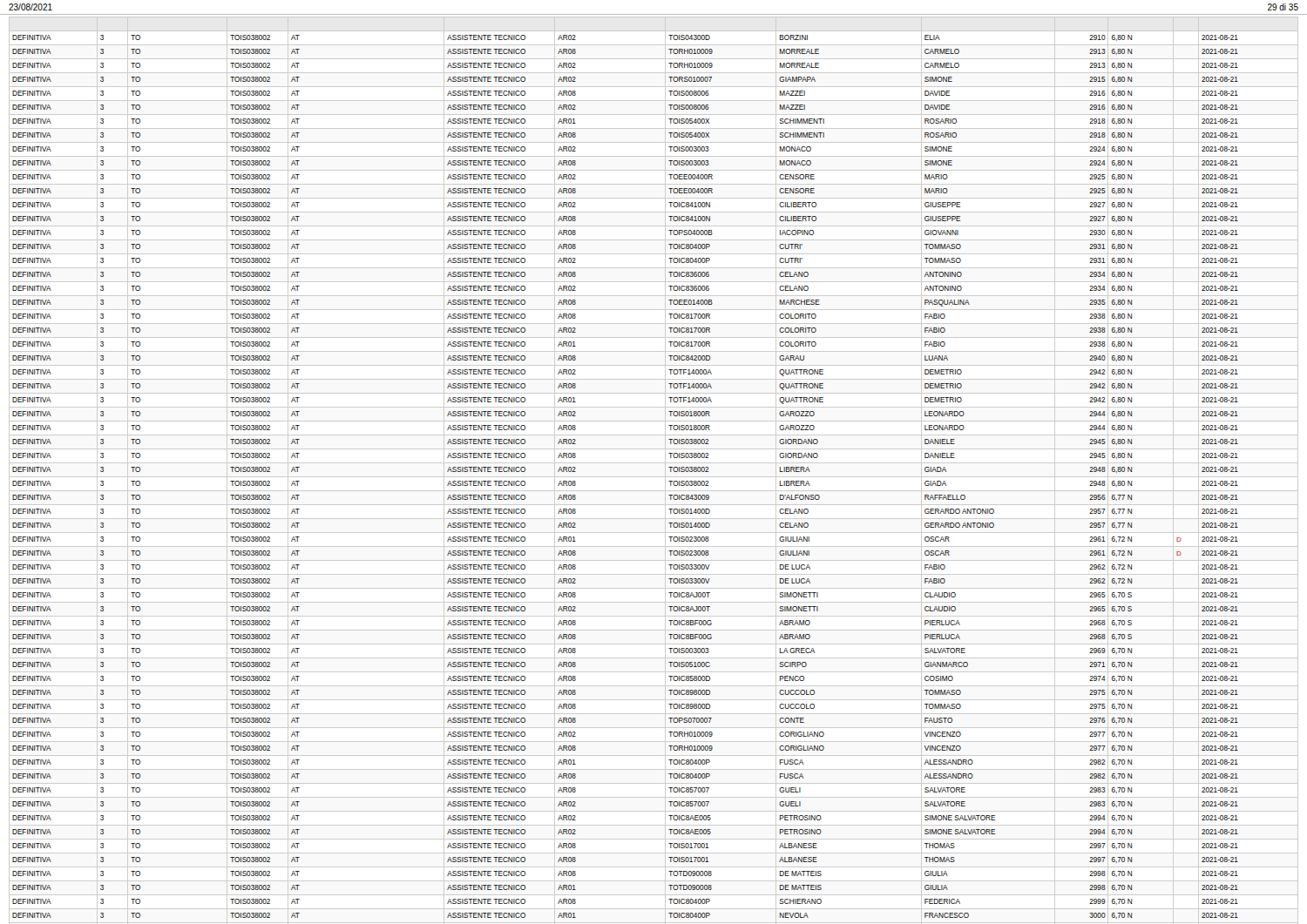1307x924 pixels.
Task: Click the table
Action: click(654, 469)
